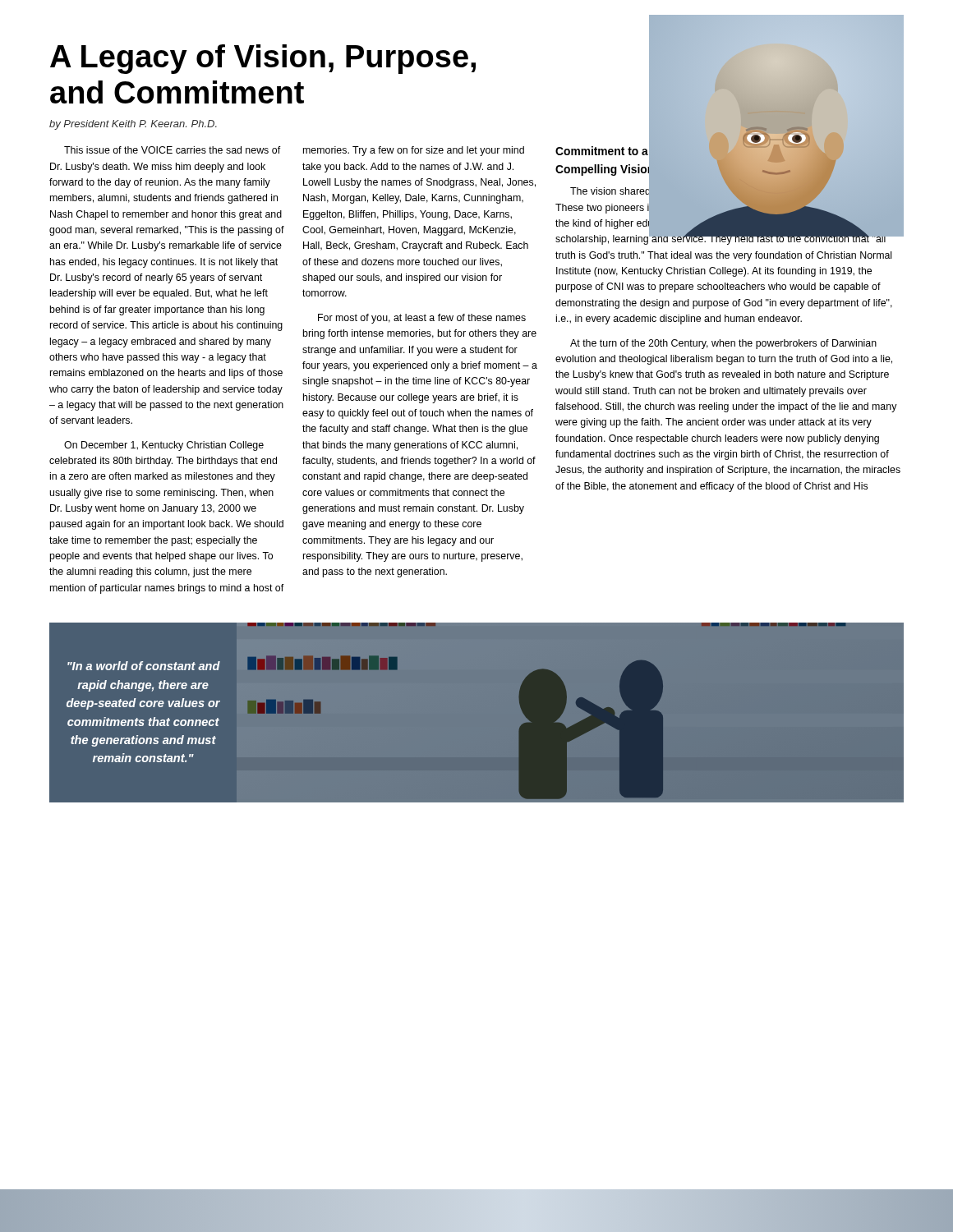The height and width of the screenshot is (1232, 953).
Task: Select the passage starting "This issue of the VOICE"
Action: (x=167, y=370)
